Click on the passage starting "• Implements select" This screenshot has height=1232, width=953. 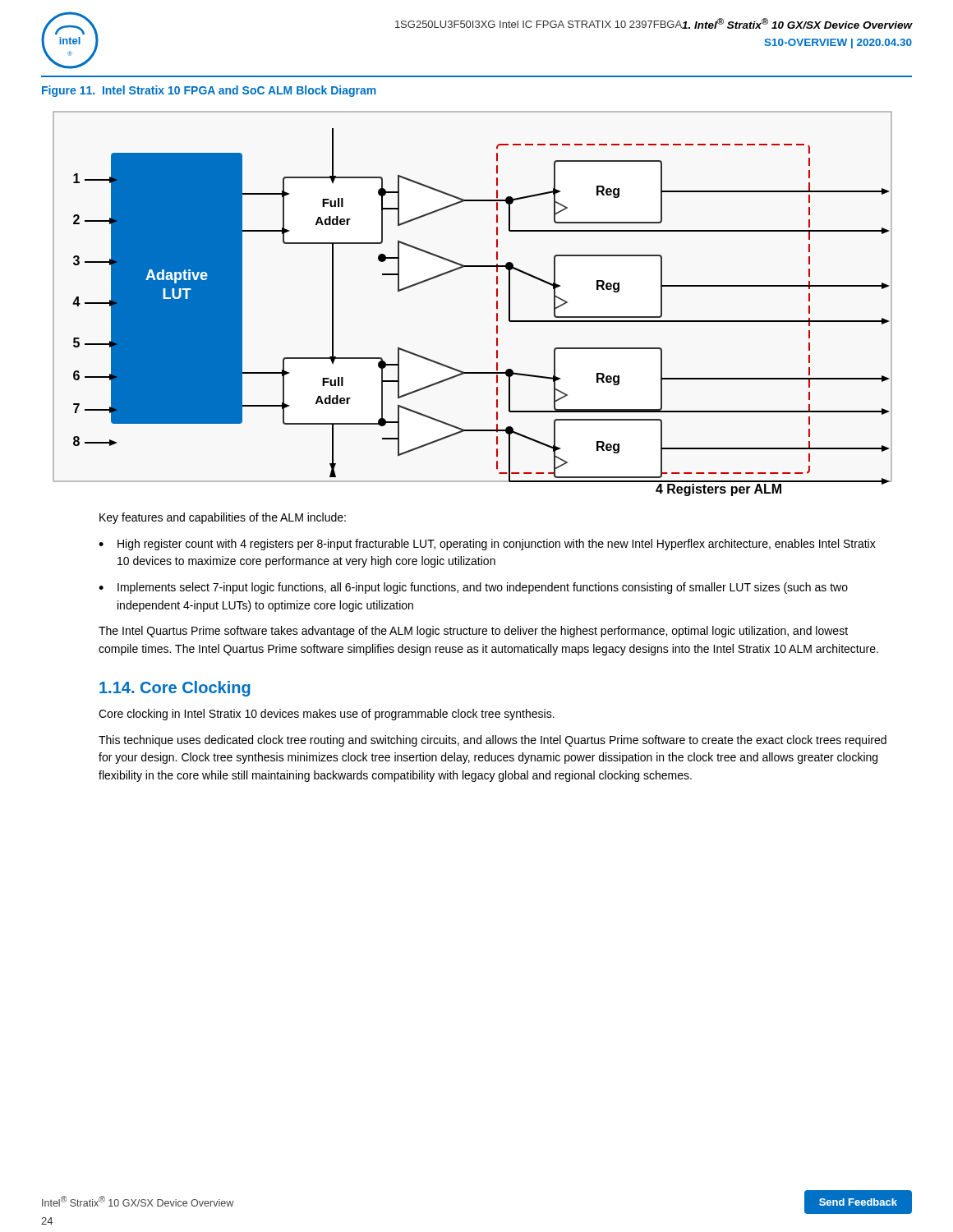coord(493,597)
